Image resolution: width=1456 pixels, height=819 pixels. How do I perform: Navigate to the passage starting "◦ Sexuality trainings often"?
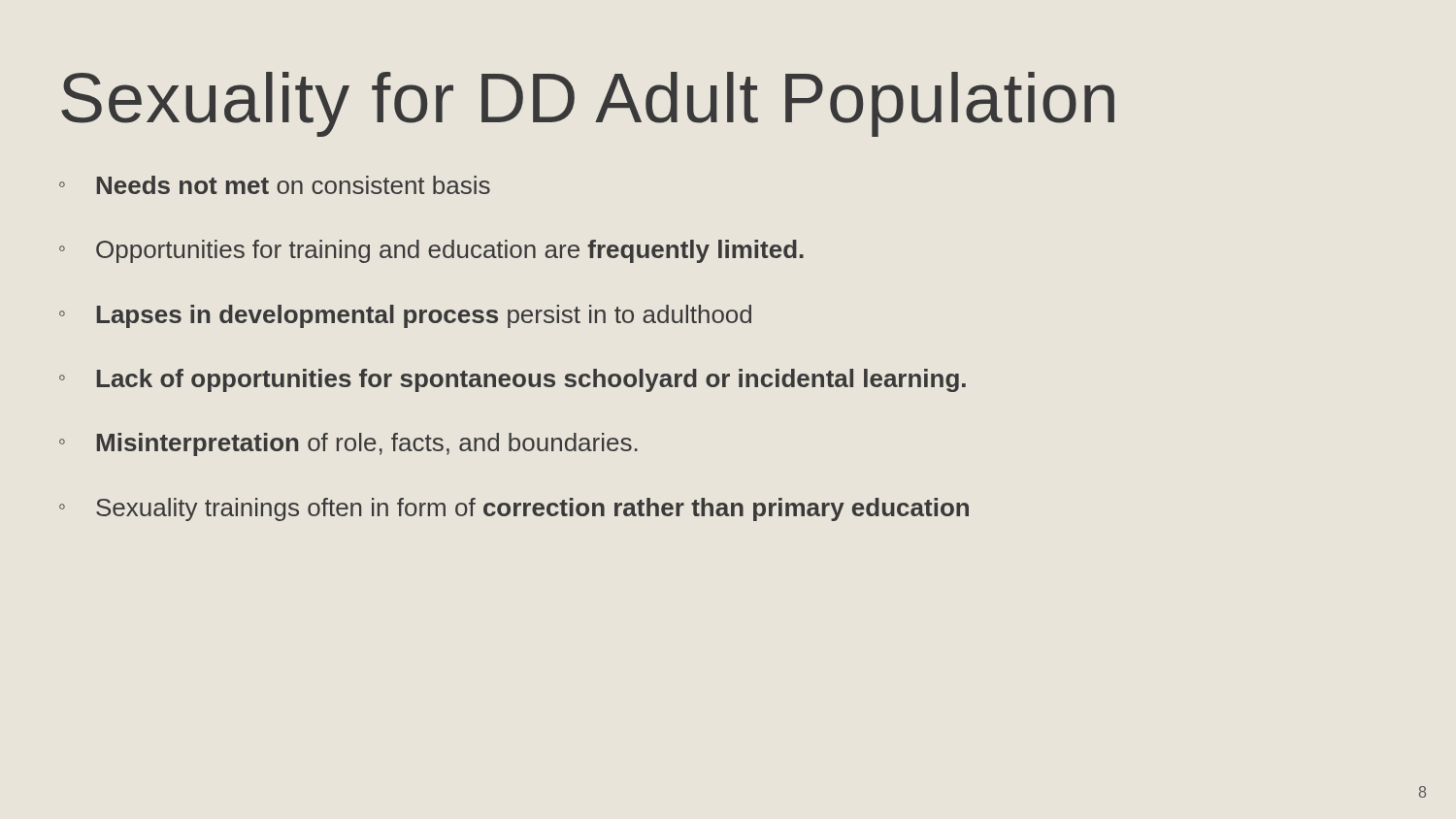(x=514, y=507)
